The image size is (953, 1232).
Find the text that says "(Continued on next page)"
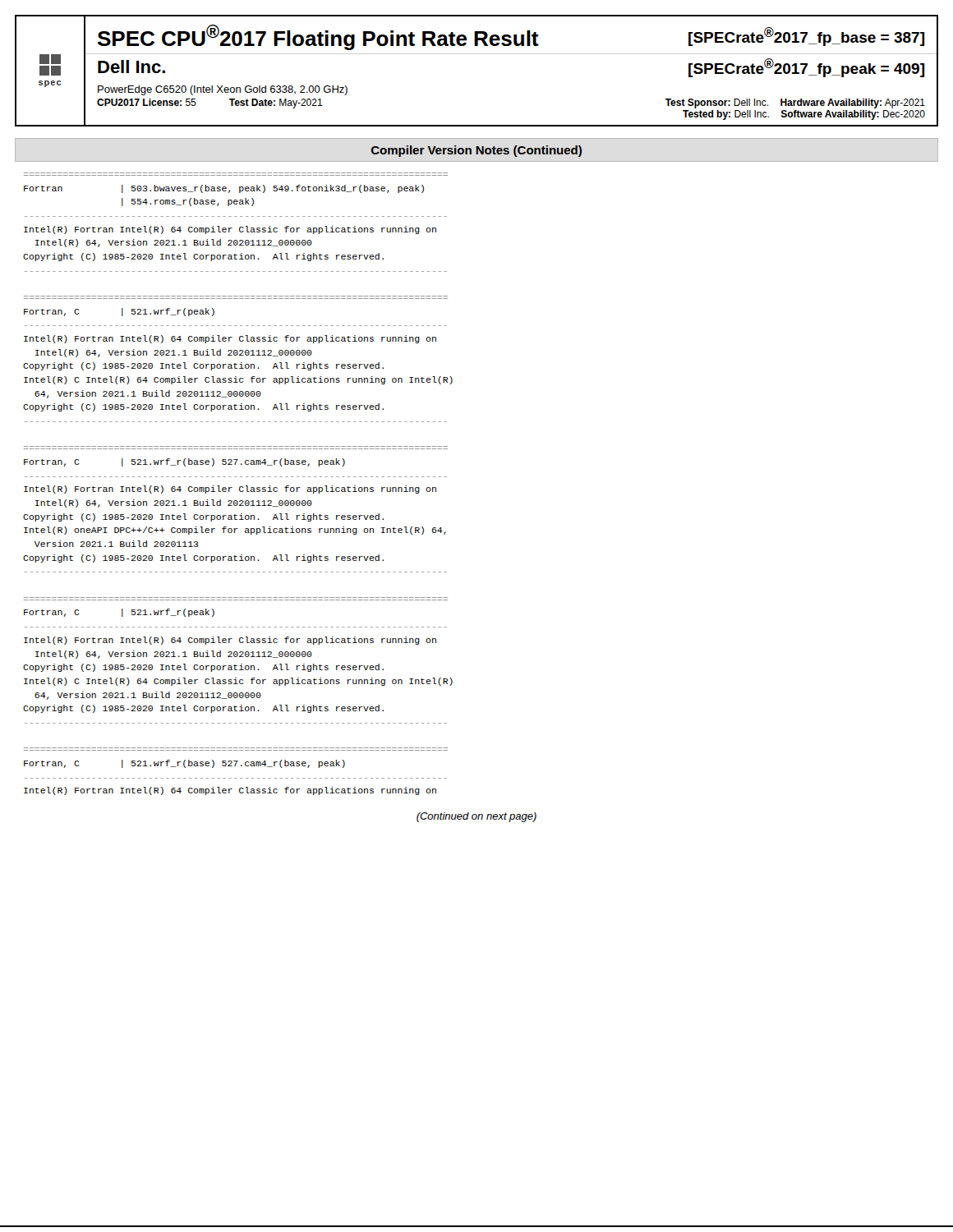click(x=476, y=816)
